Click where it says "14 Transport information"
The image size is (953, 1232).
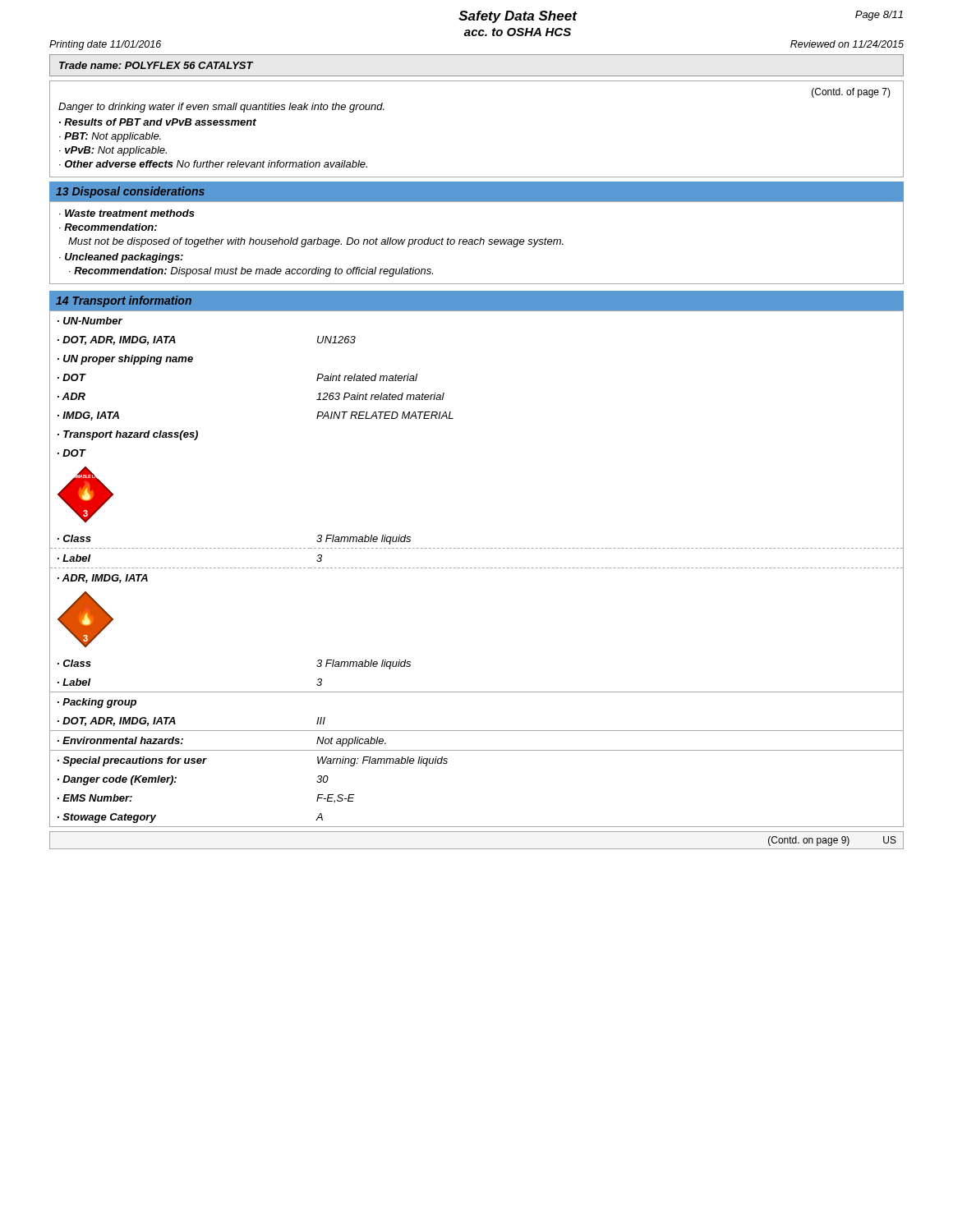click(124, 301)
